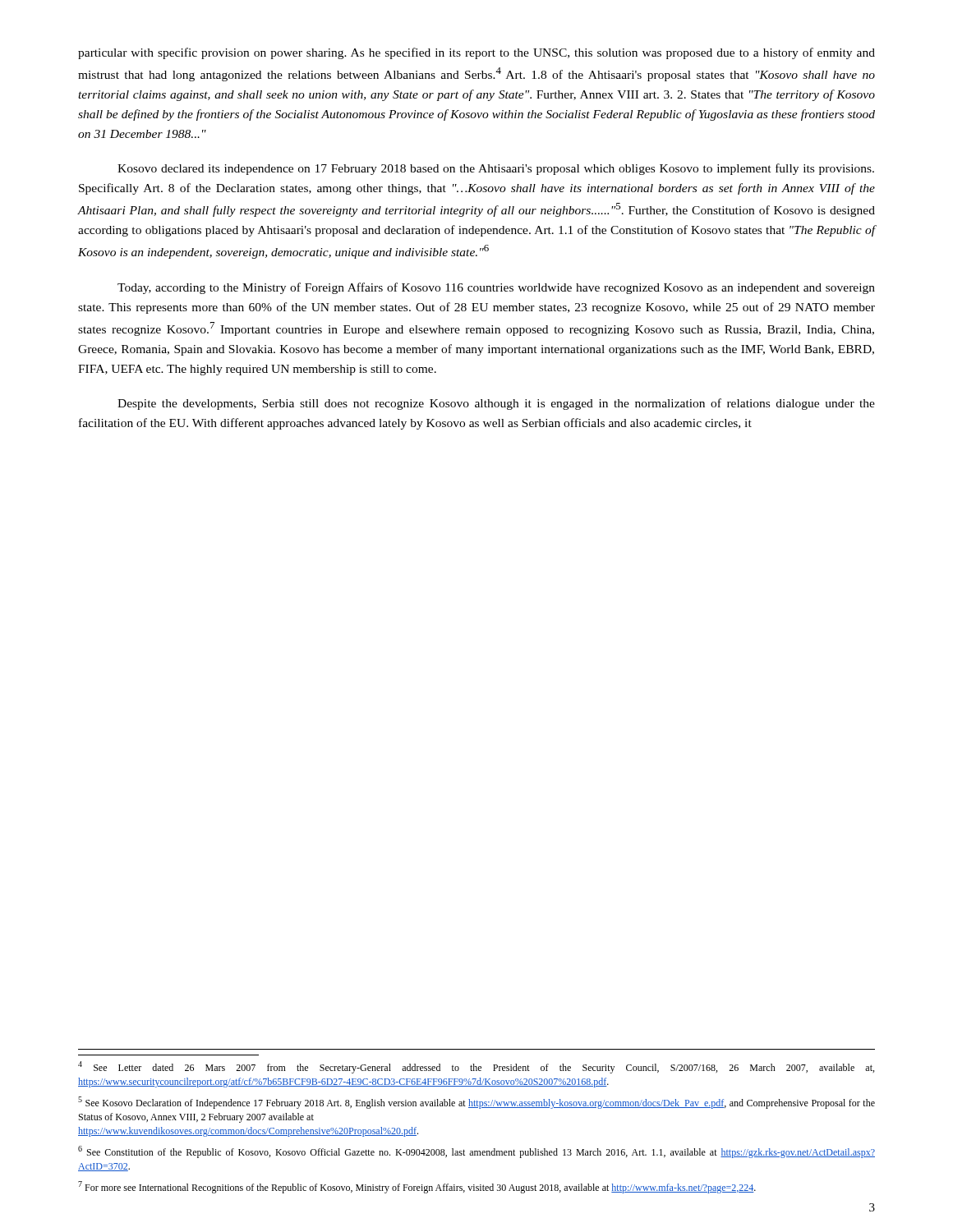
Task: Find the text block that reads "Despite the developments, Serbia still does not"
Action: coord(476,413)
